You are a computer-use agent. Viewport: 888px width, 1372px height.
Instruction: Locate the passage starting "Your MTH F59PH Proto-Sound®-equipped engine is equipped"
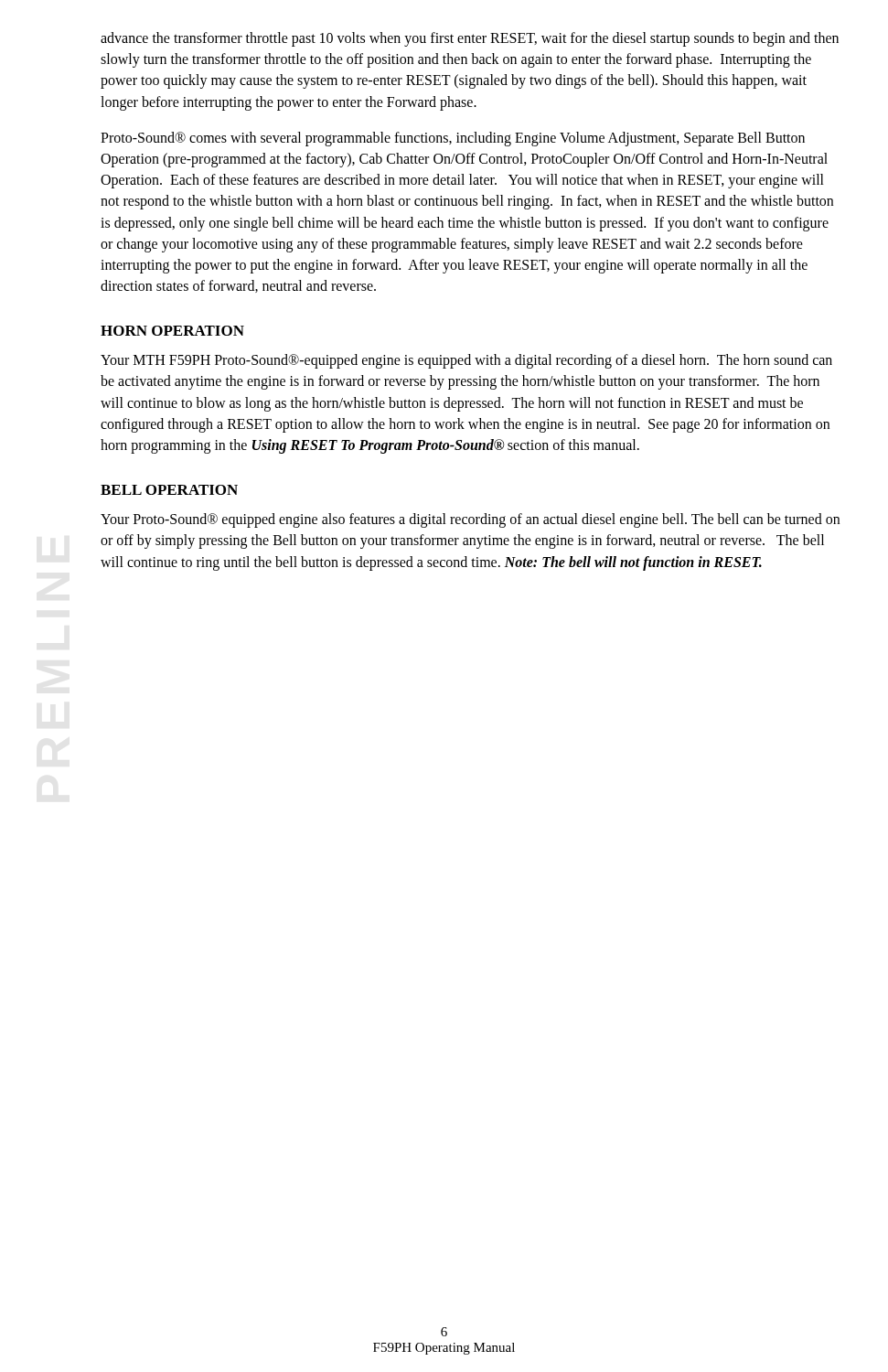(471, 403)
